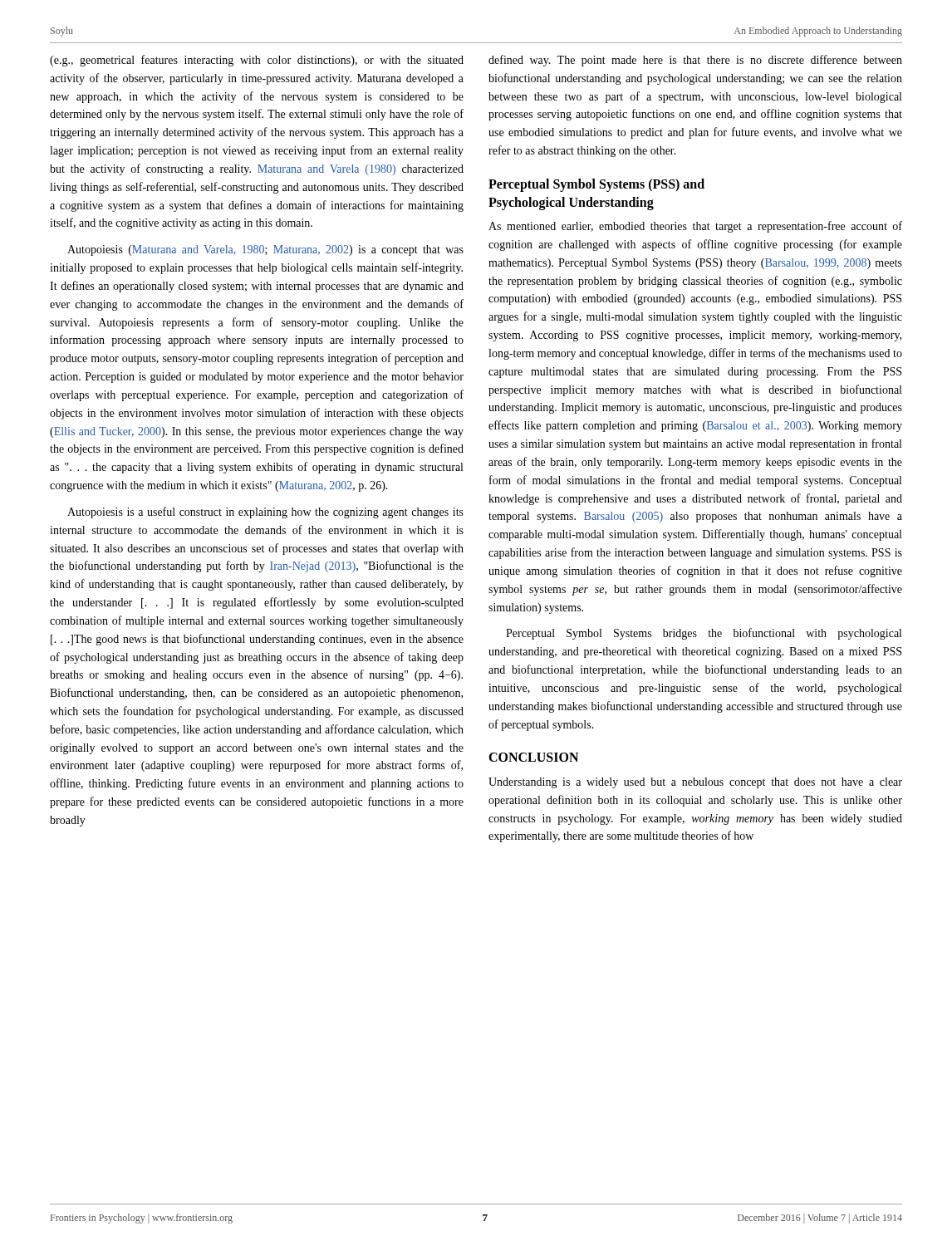The width and height of the screenshot is (952, 1246).
Task: Select the text block that reads "Perceptual Symbol Systems"
Action: point(695,679)
